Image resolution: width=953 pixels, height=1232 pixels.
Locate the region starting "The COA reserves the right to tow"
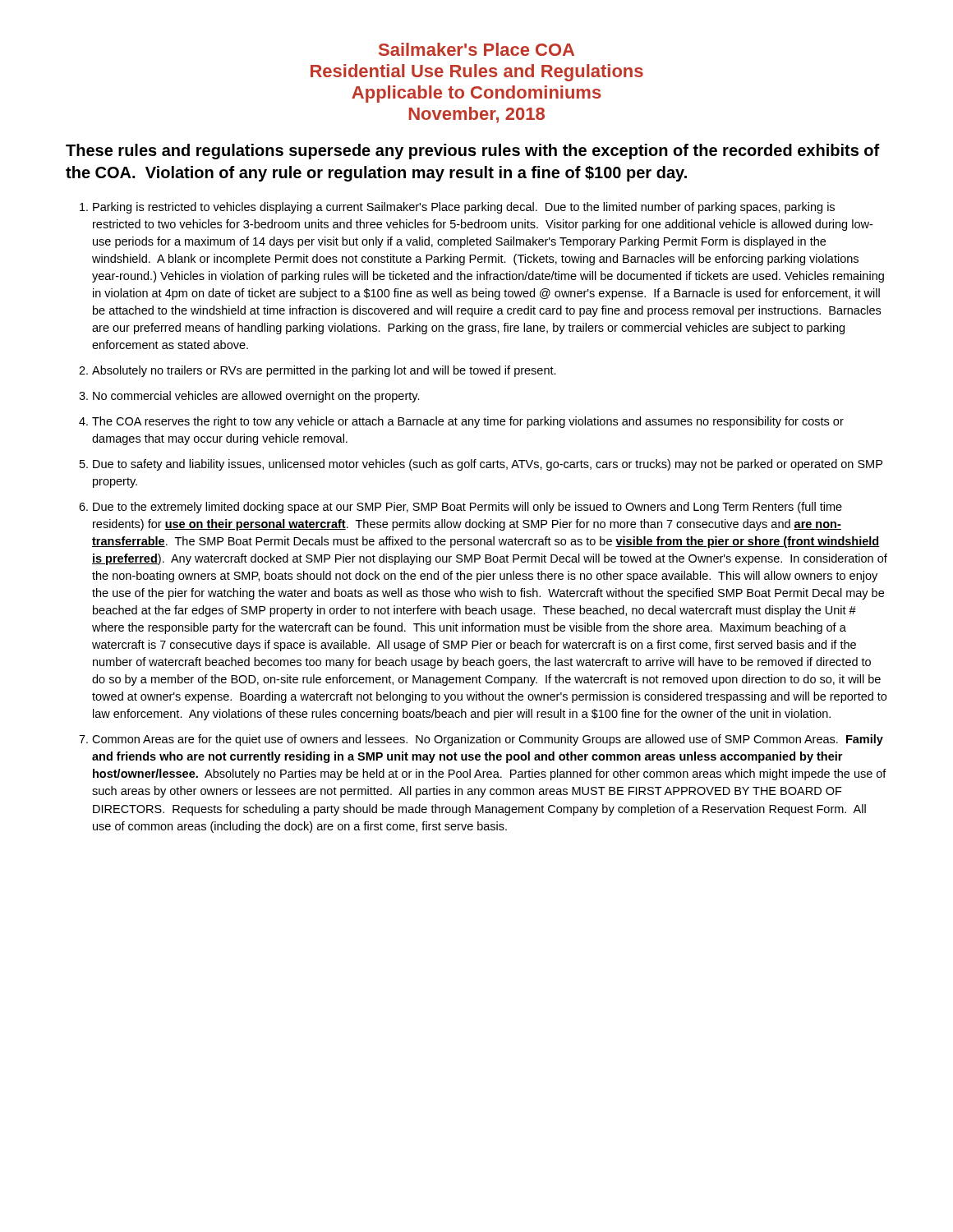pyautogui.click(x=468, y=430)
